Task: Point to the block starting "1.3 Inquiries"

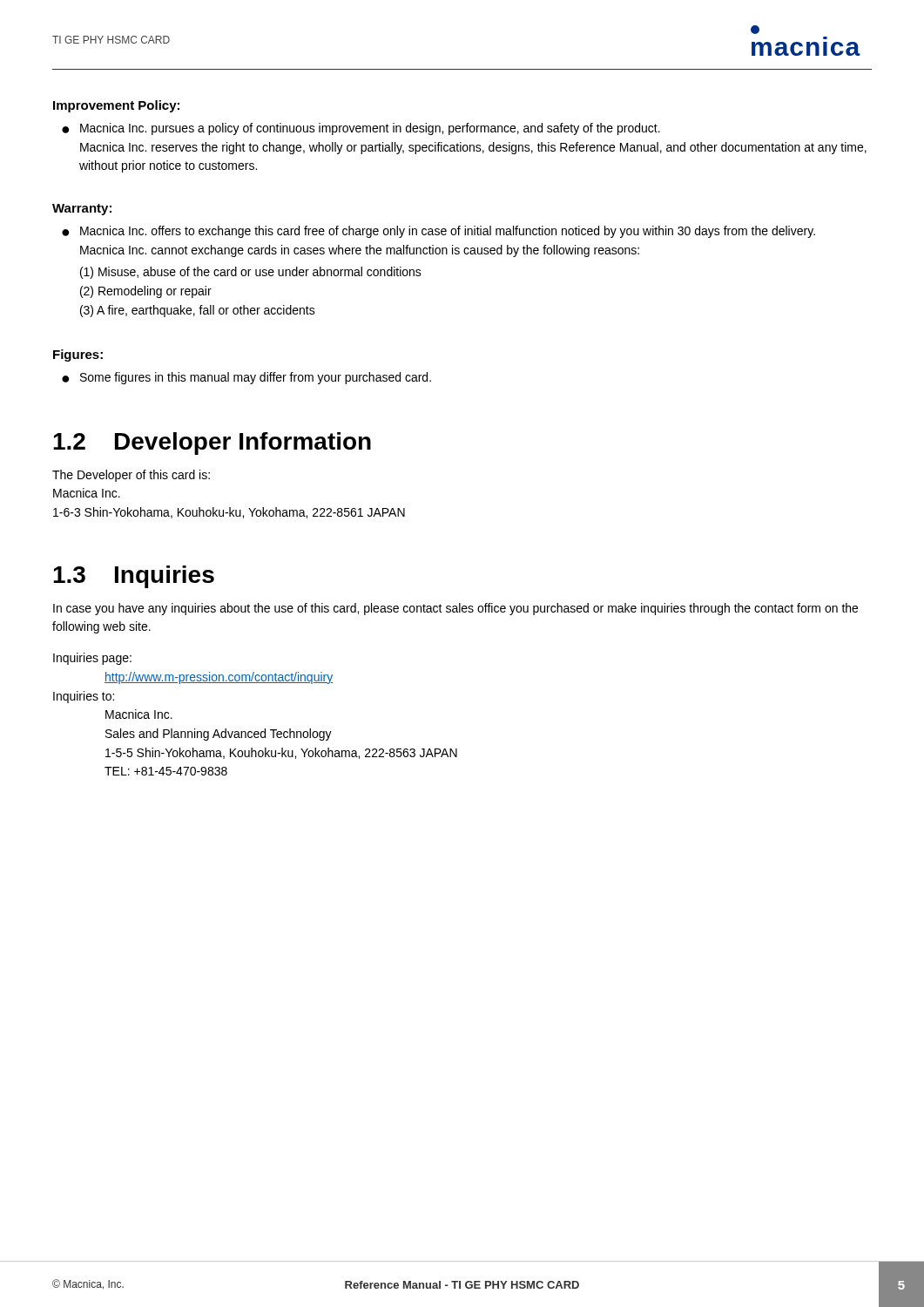Action: point(134,574)
